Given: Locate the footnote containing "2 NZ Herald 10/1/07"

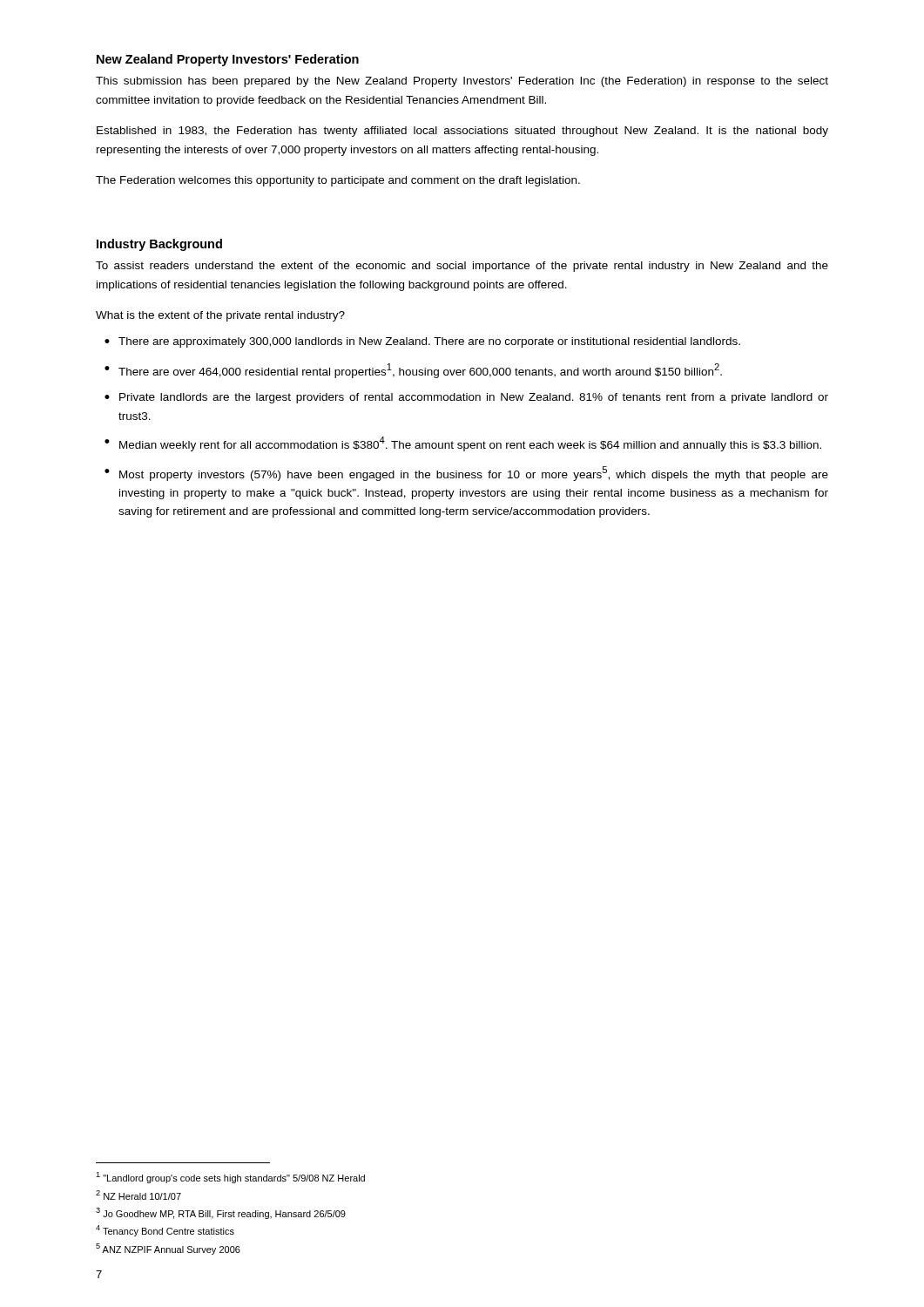Looking at the screenshot, I should (x=139, y=1195).
